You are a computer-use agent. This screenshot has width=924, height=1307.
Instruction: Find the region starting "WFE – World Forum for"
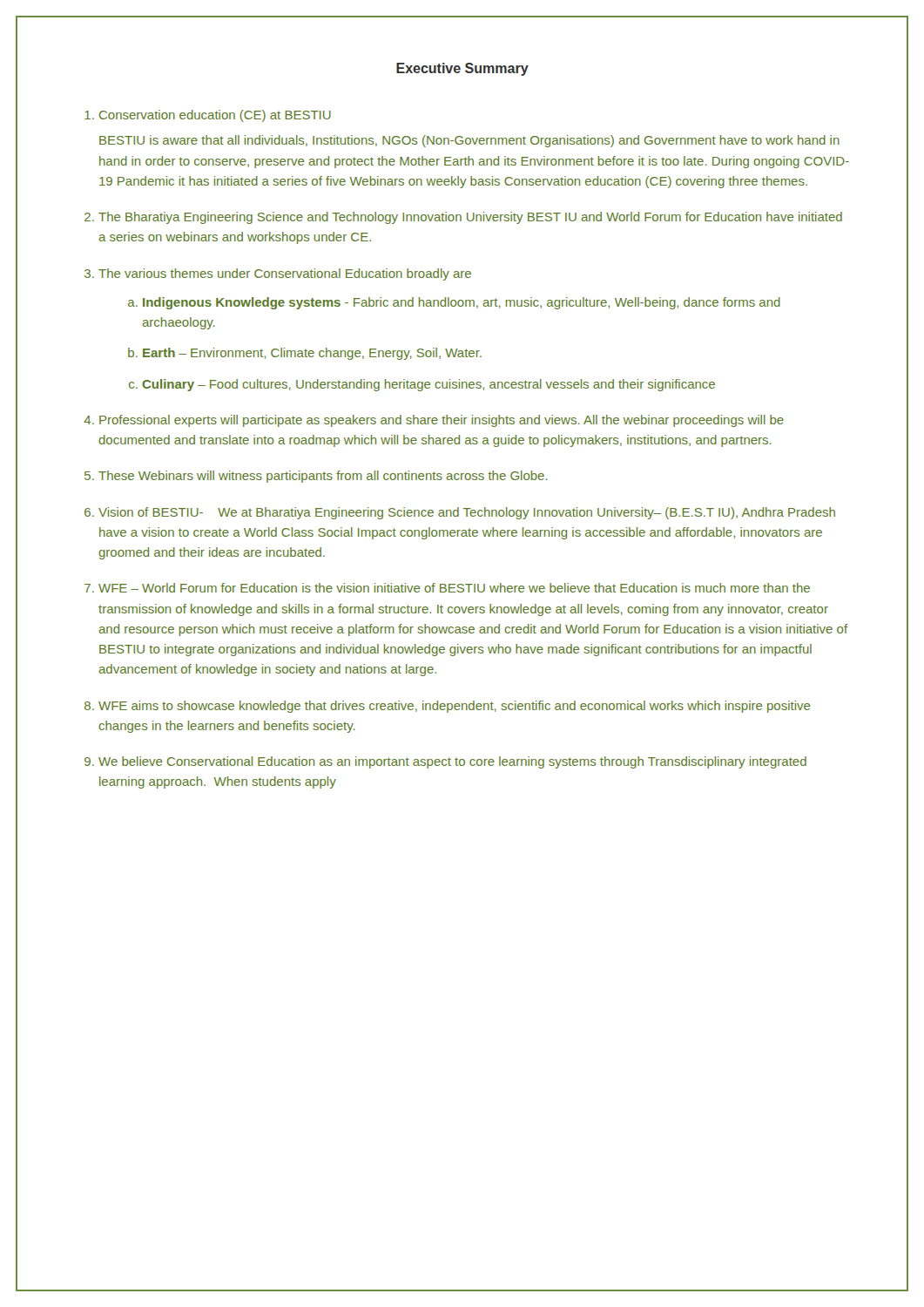pyautogui.click(x=473, y=628)
